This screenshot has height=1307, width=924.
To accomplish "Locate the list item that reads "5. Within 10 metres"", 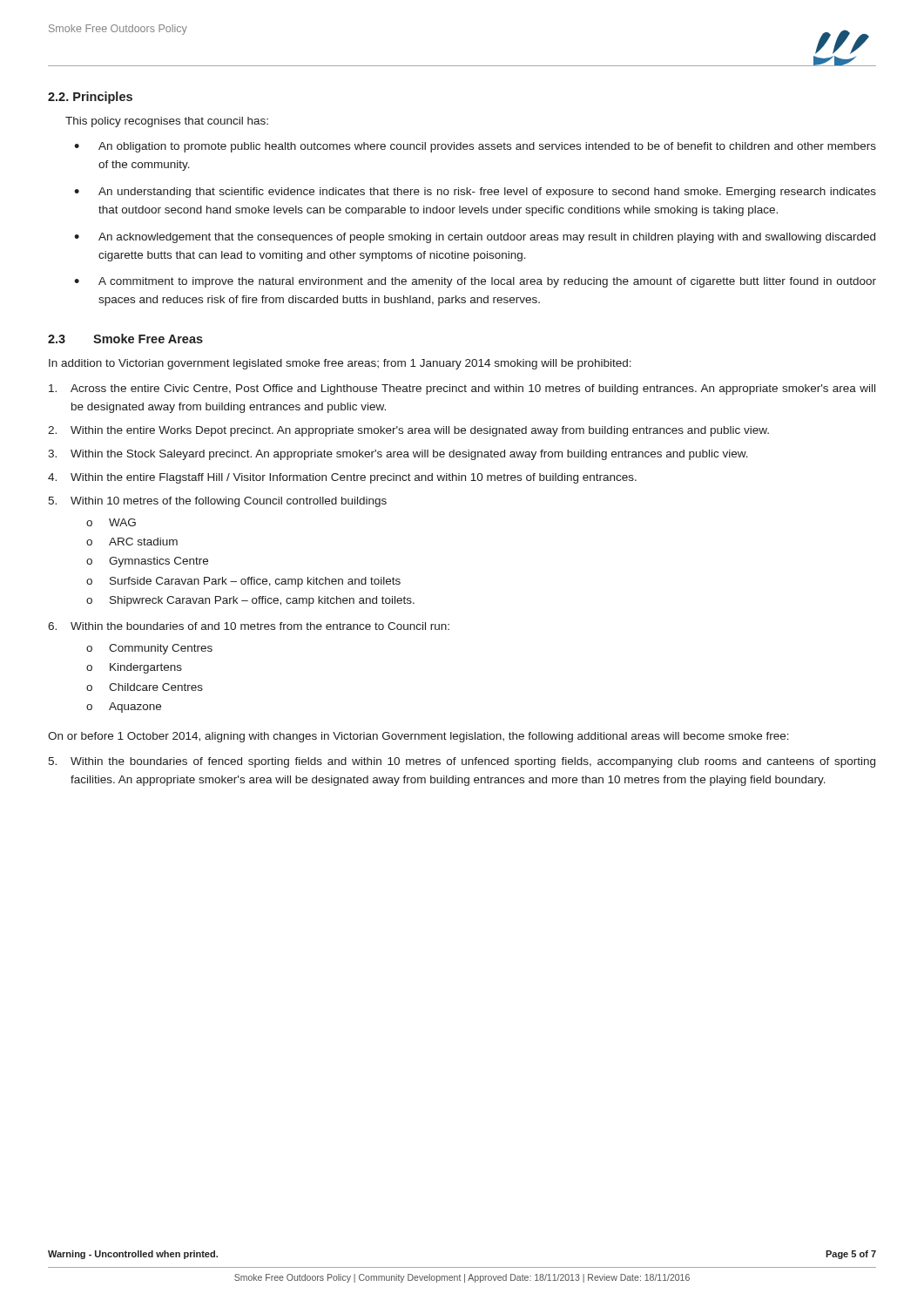I will (217, 502).
